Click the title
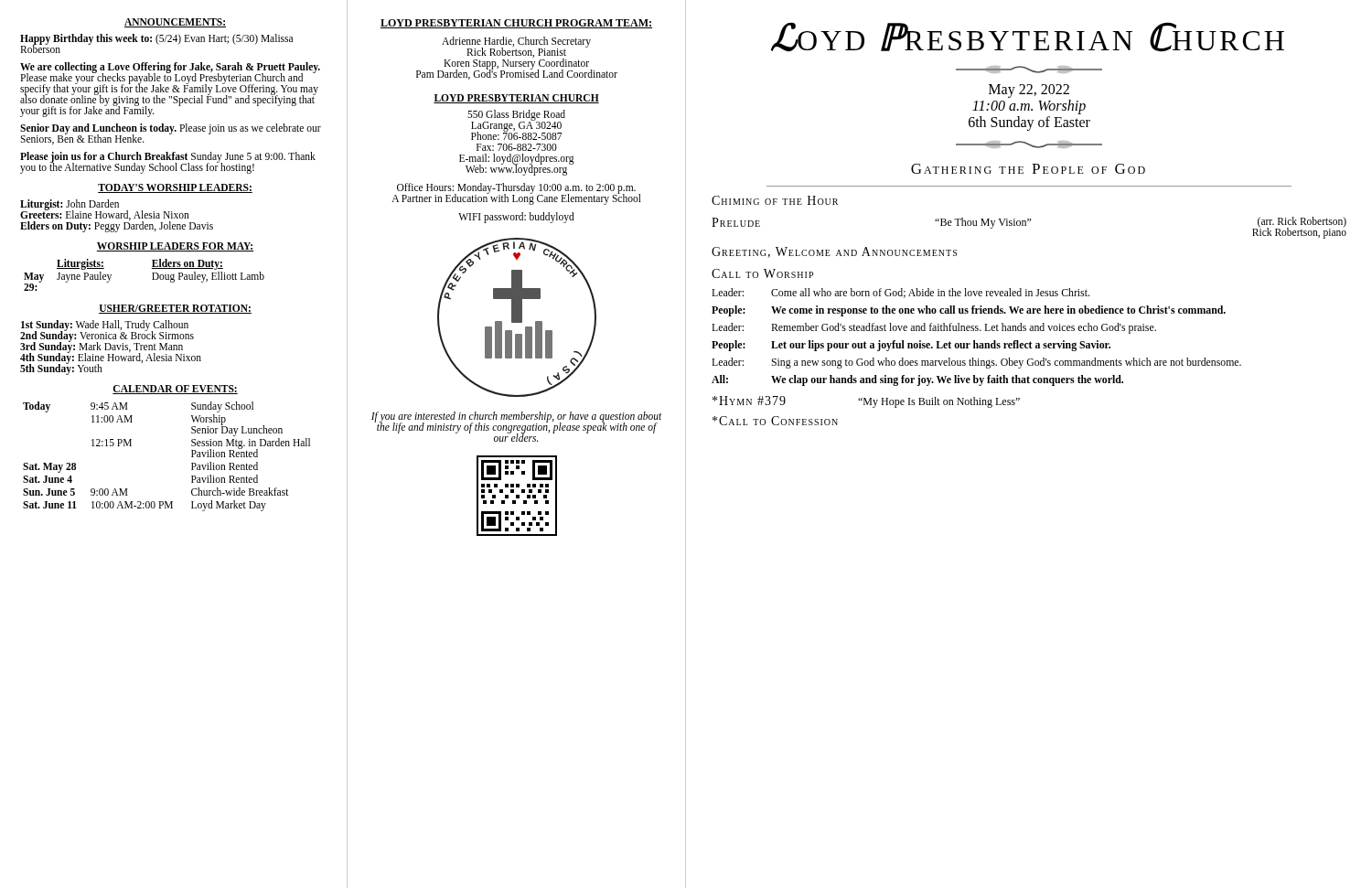Viewport: 1372px width, 888px height. pos(1029,38)
